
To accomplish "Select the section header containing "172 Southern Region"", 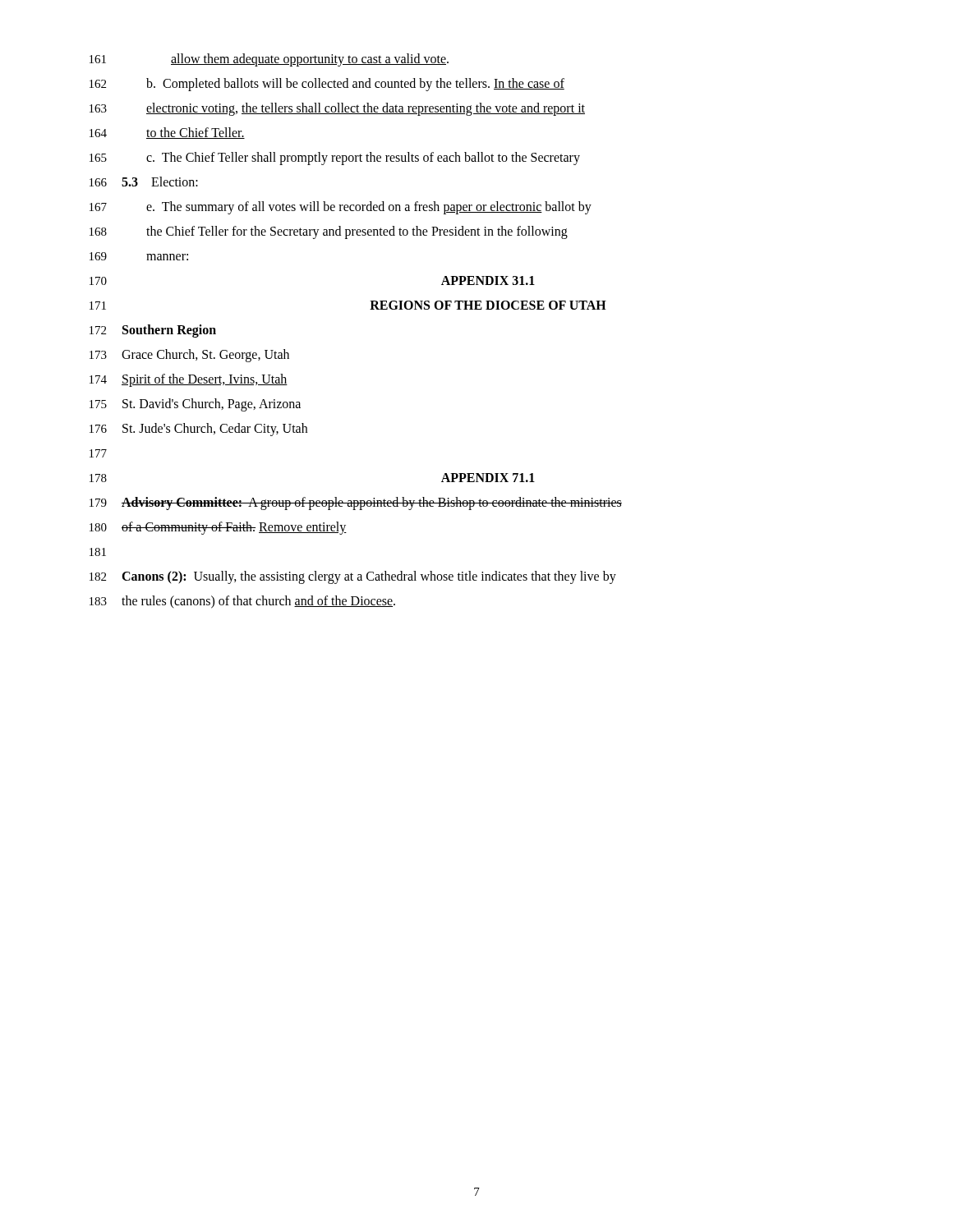I will click(x=153, y=331).
